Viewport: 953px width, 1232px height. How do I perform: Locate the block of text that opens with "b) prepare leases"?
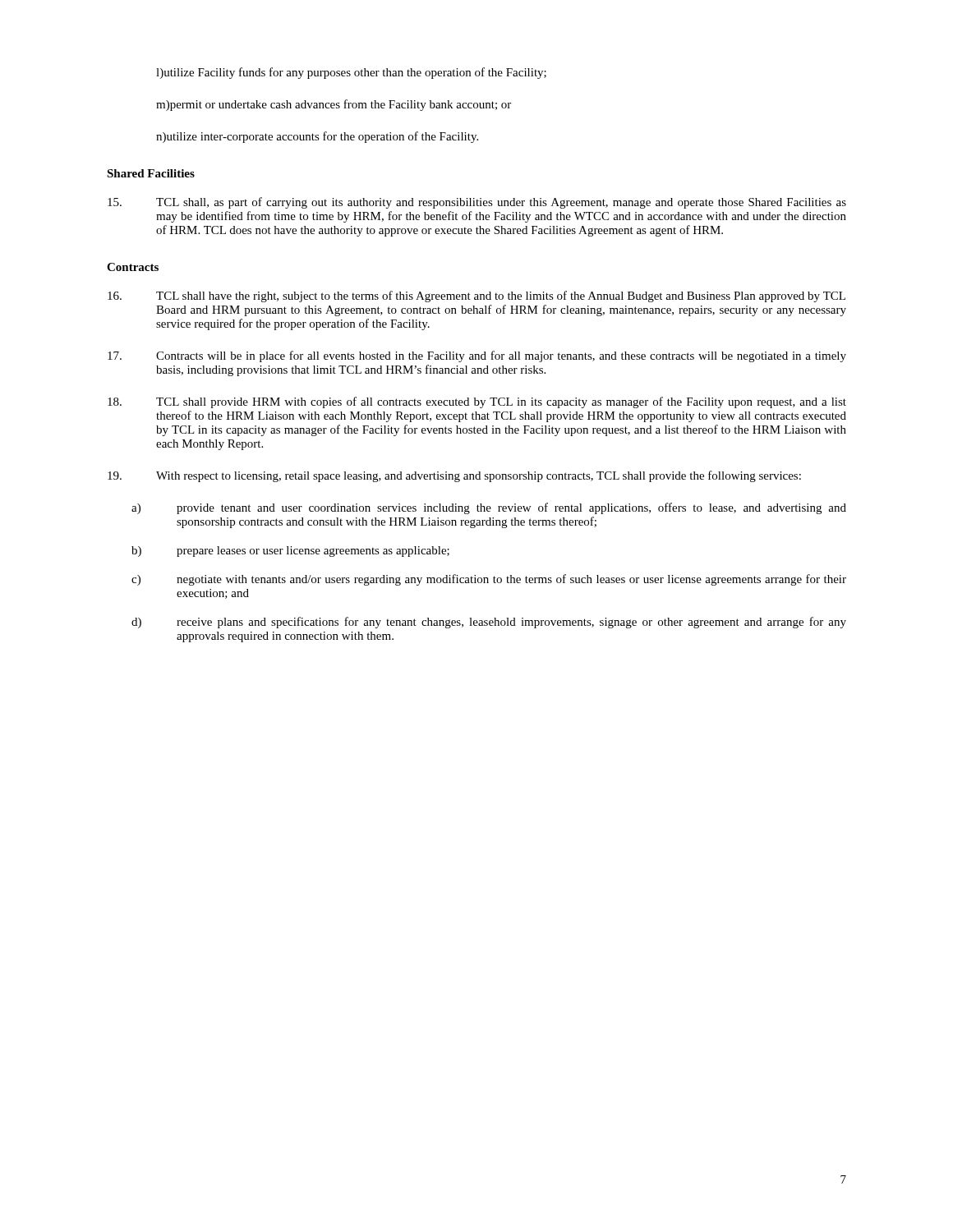pos(290,552)
